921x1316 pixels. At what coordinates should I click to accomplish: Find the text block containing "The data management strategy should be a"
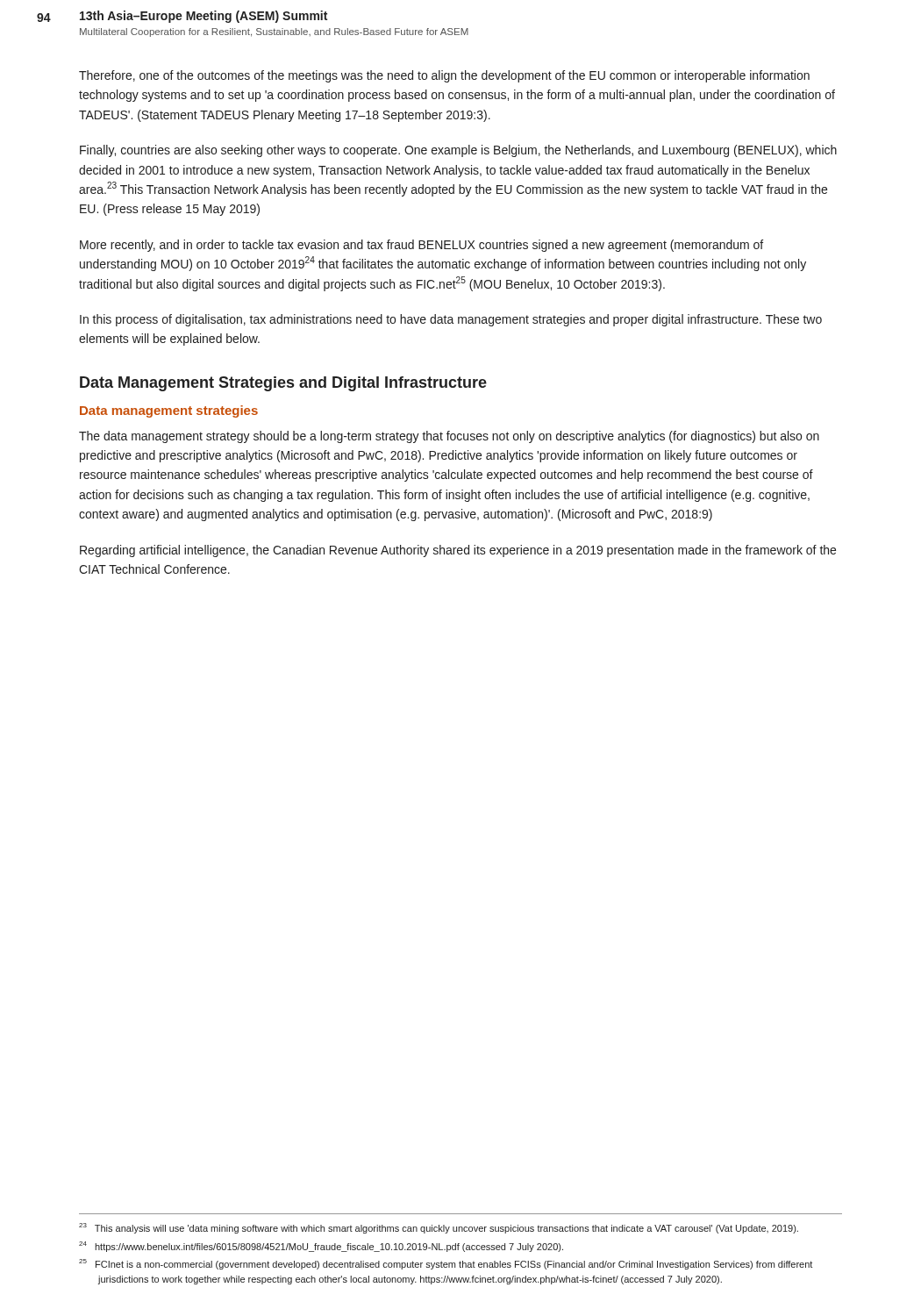tap(449, 475)
